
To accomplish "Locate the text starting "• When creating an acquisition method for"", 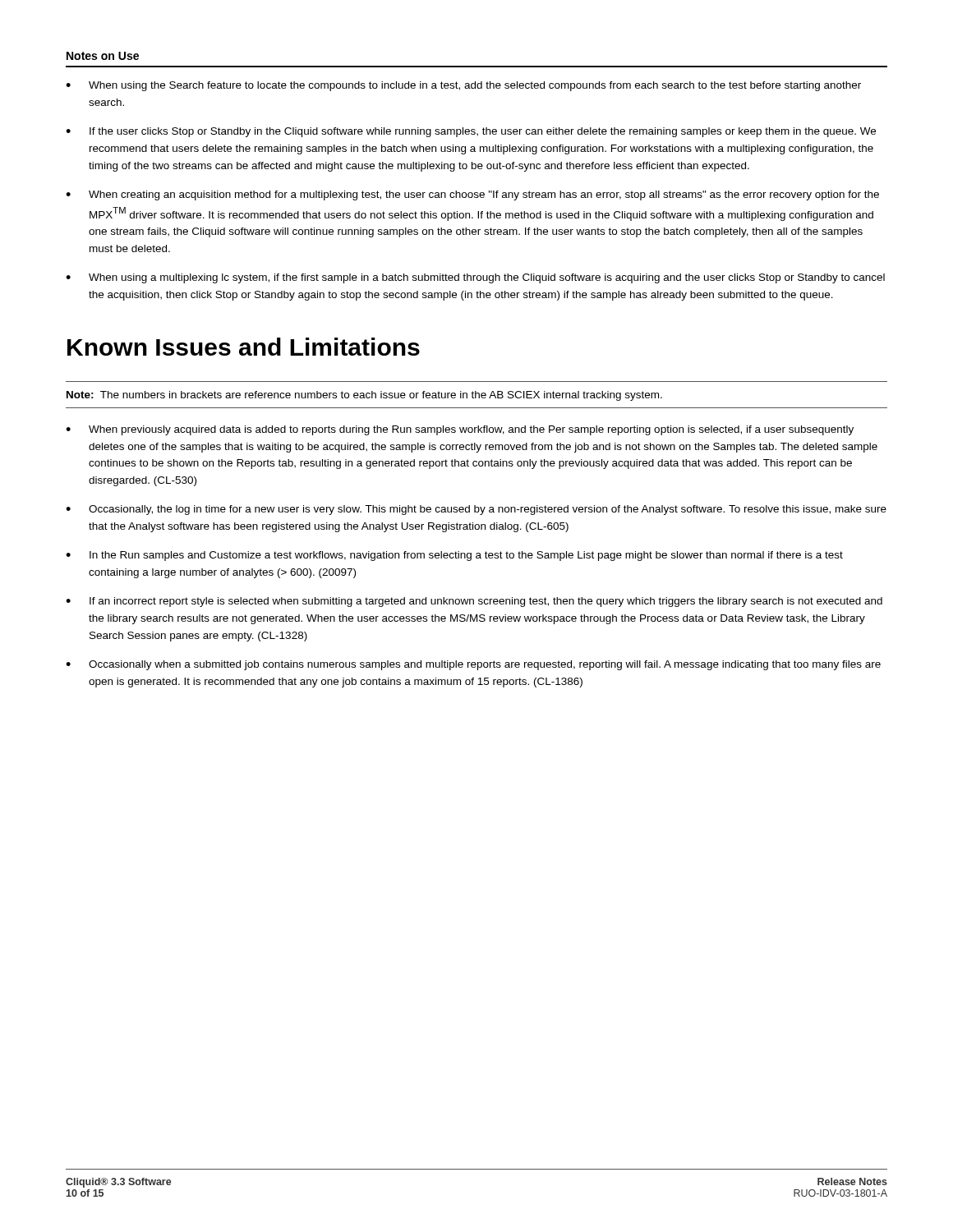I will (476, 222).
